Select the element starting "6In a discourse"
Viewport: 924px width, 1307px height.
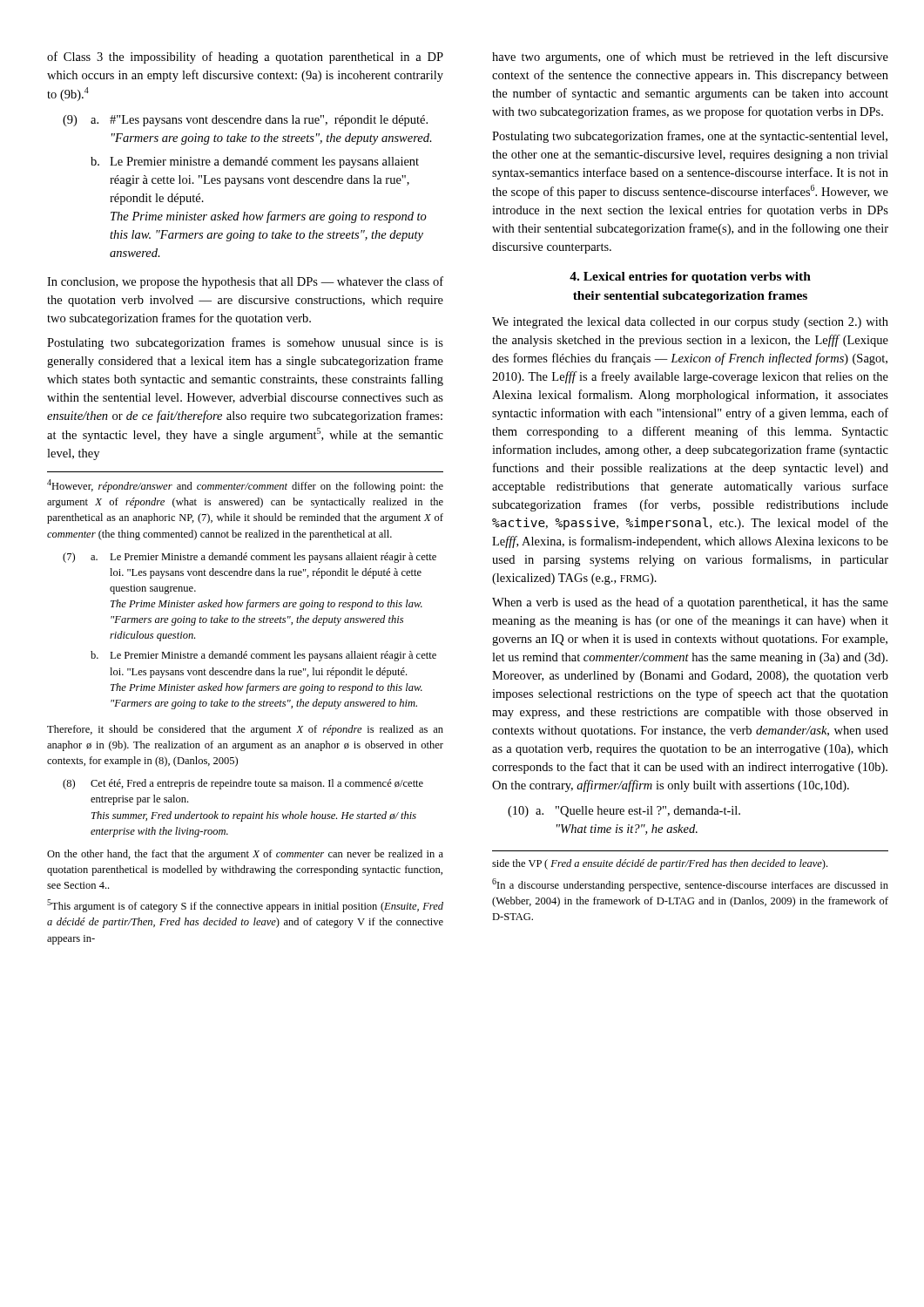(x=690, y=899)
